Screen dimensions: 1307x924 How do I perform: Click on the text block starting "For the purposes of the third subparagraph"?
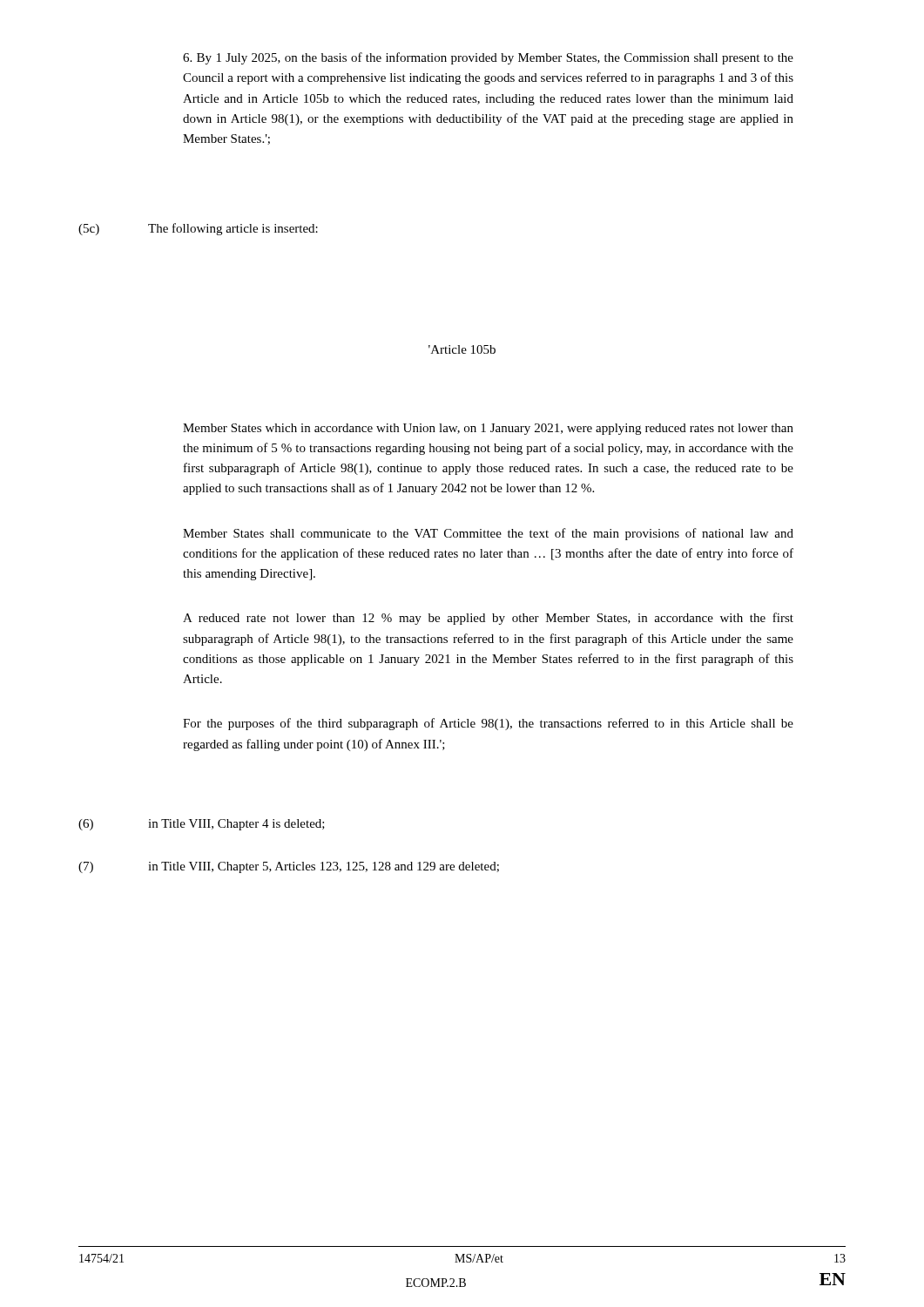coord(488,734)
